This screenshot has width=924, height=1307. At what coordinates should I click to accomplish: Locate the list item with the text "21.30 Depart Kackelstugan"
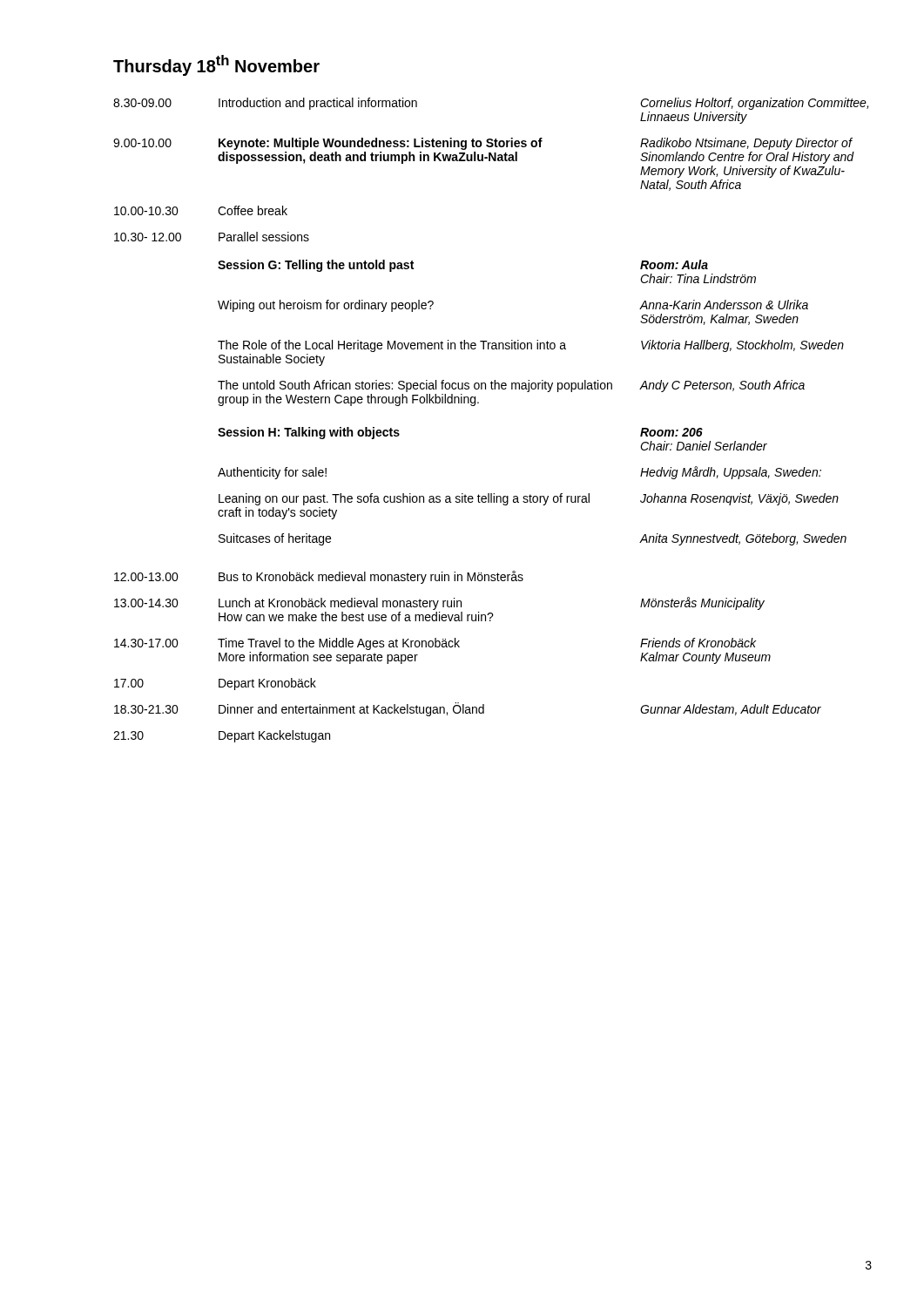click(x=222, y=736)
